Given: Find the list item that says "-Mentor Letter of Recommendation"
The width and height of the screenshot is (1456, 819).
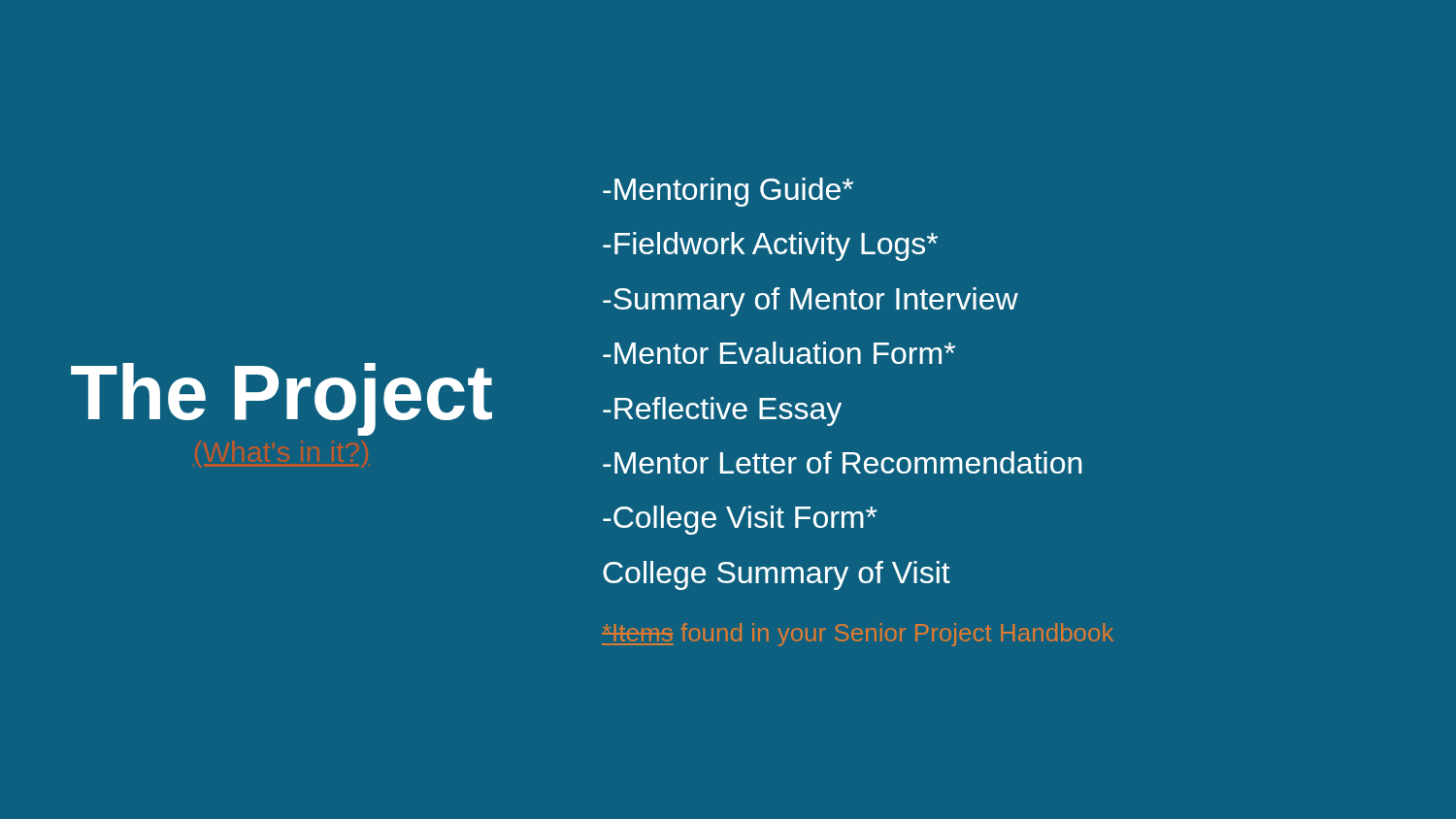Looking at the screenshot, I should 843,463.
